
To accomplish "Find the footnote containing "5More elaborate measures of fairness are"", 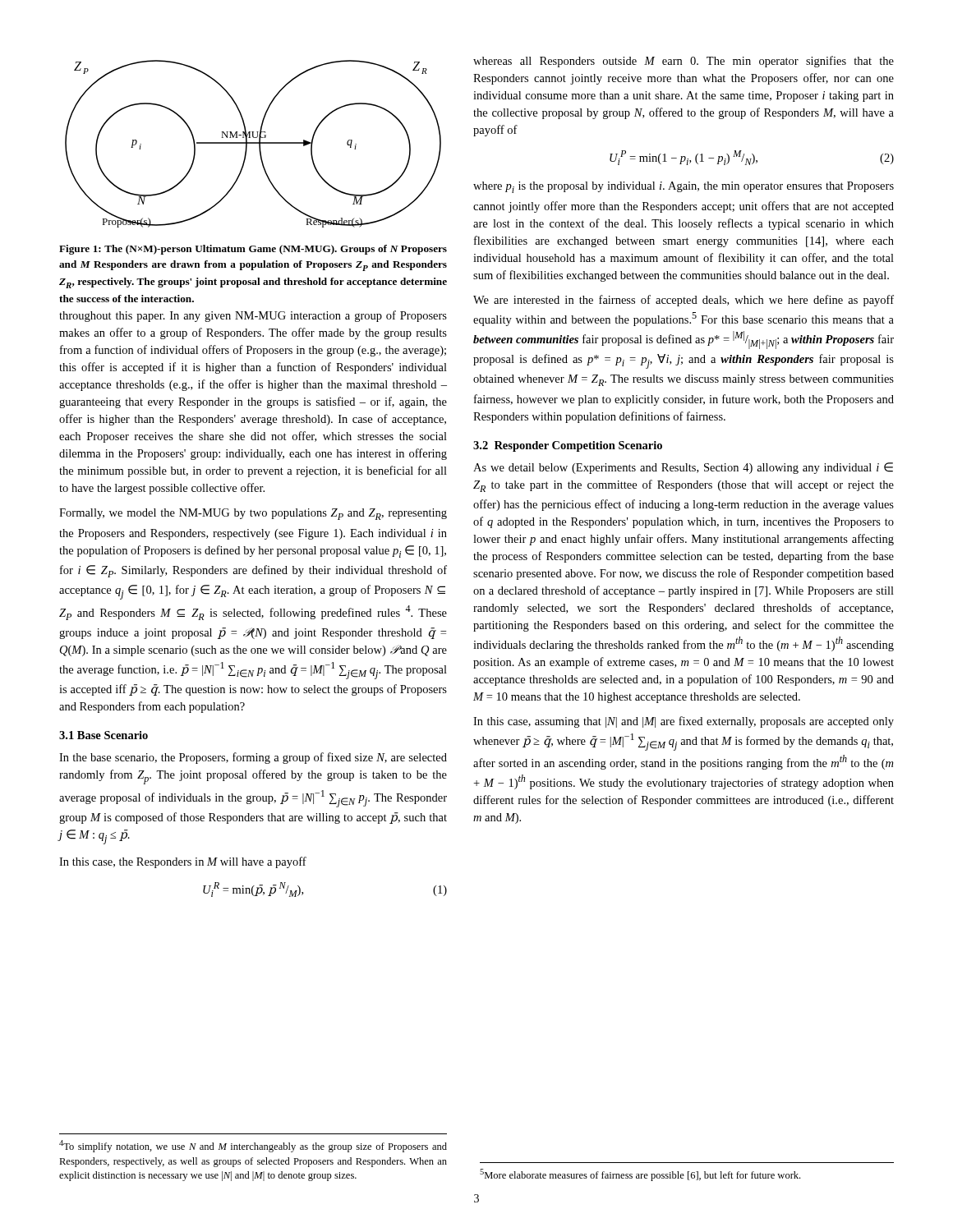I will click(x=687, y=1172).
